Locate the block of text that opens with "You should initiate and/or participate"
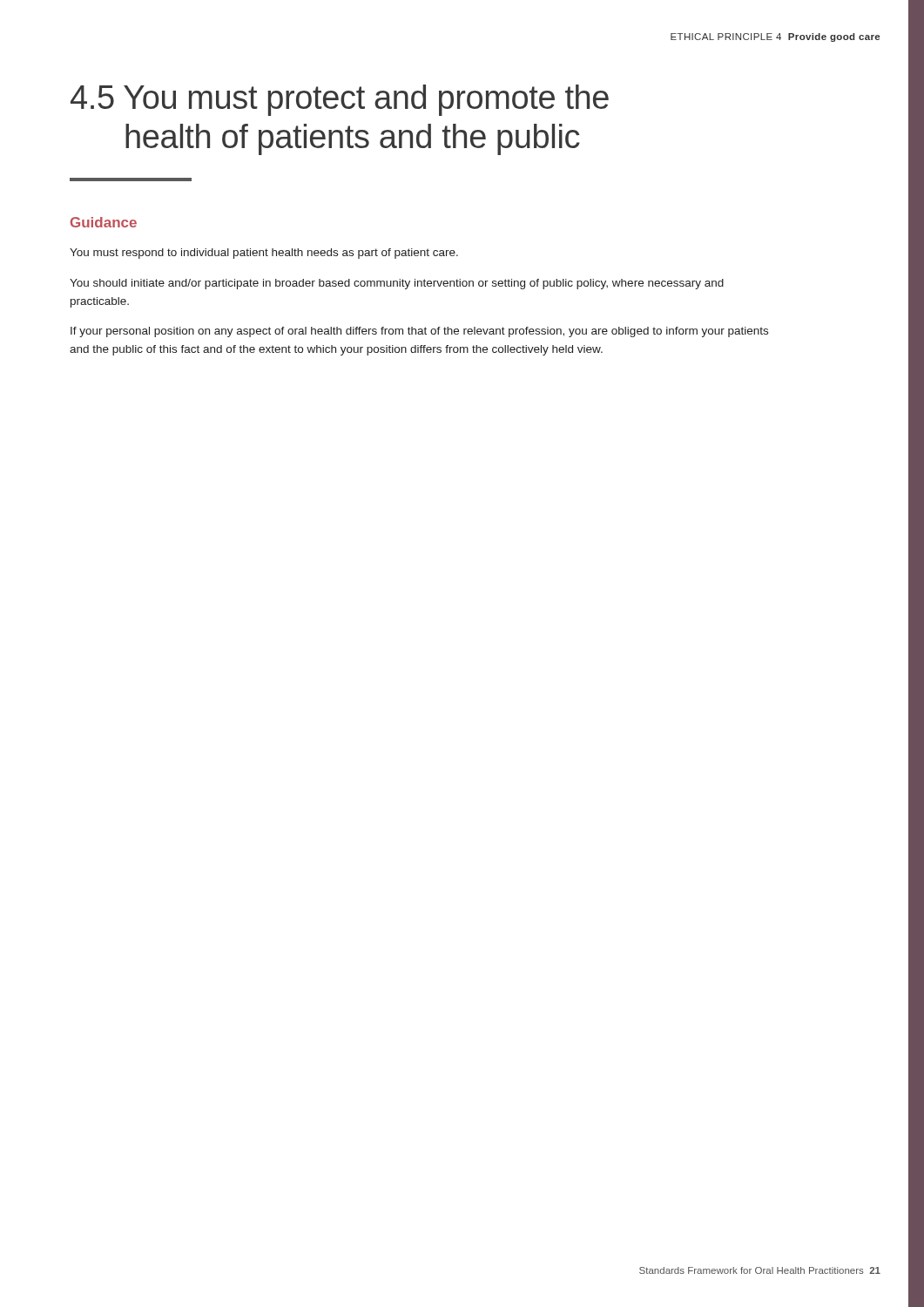This screenshot has height=1307, width=924. click(397, 292)
